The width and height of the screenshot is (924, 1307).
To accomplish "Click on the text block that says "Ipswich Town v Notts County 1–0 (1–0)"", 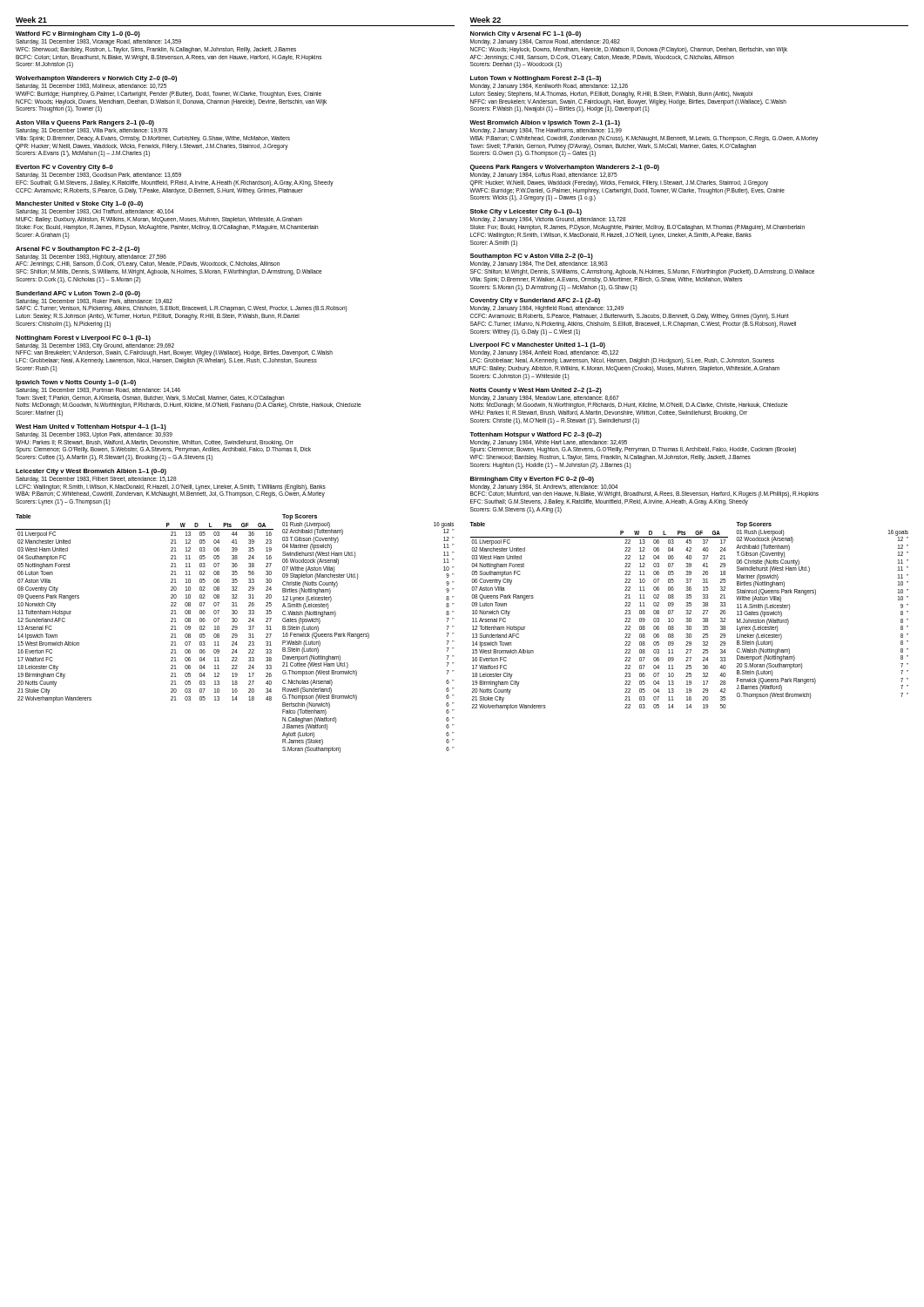I will tap(235, 398).
